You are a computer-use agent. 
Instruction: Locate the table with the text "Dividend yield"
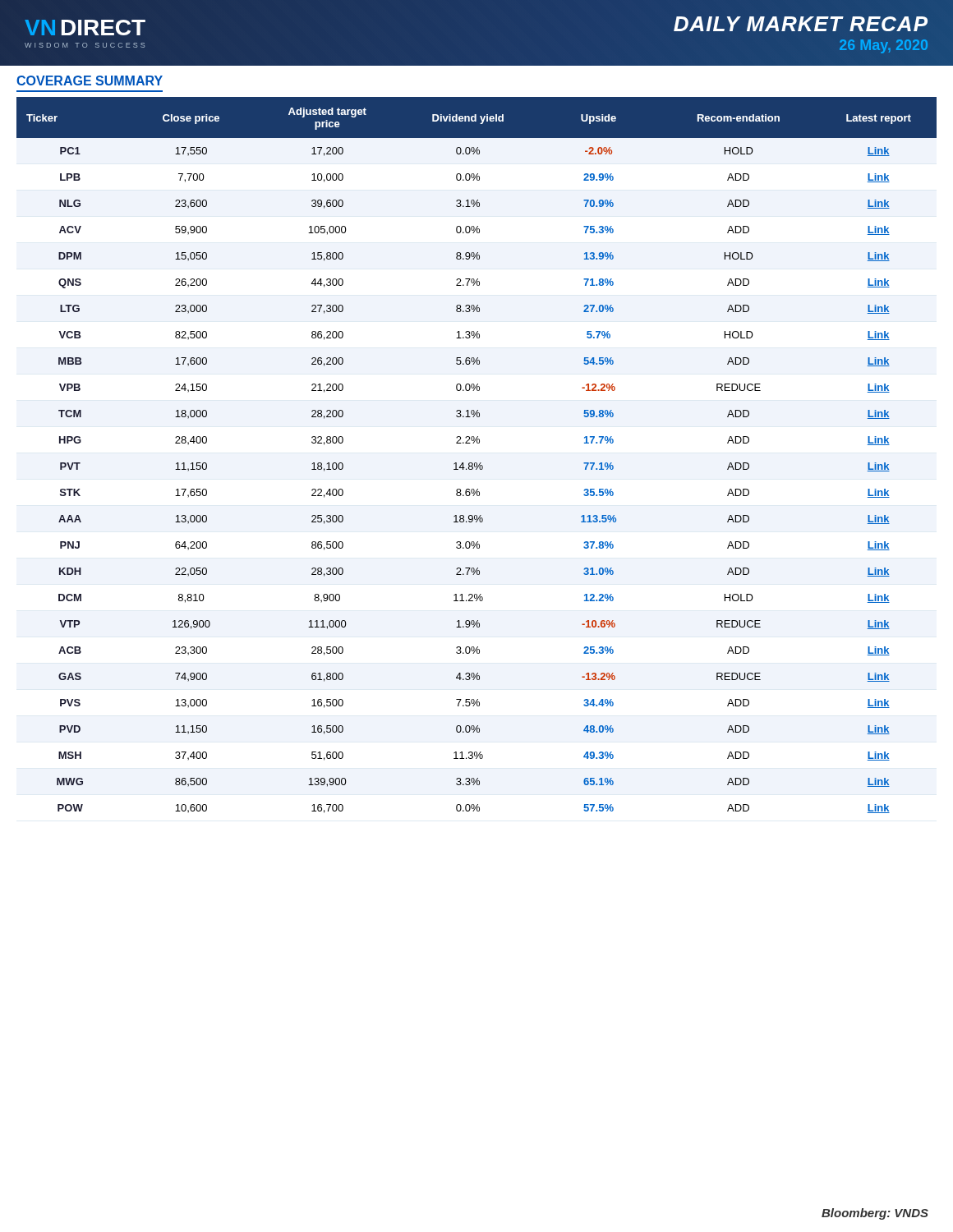pos(476,459)
